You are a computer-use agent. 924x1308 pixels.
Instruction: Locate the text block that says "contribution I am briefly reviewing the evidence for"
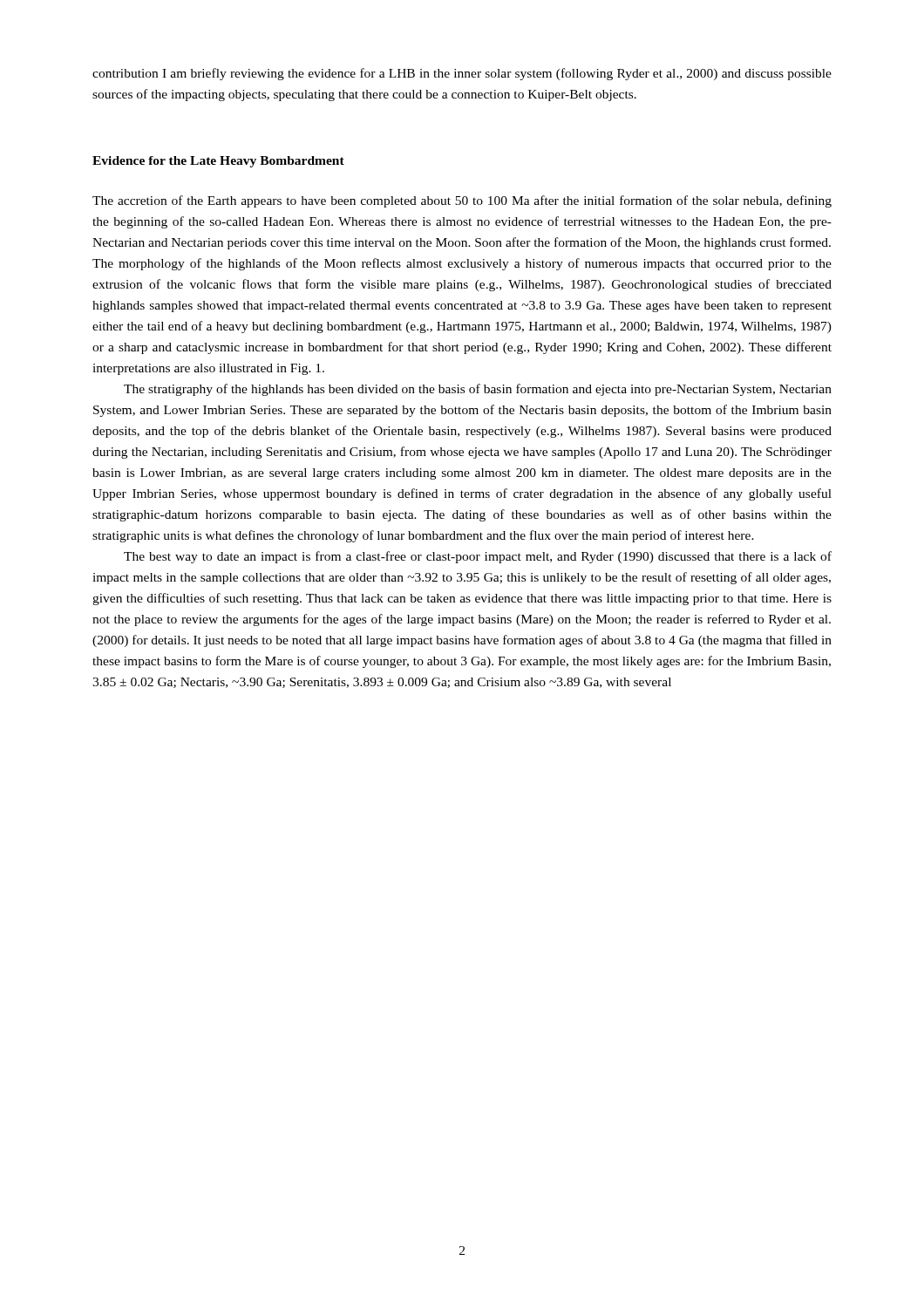462,83
